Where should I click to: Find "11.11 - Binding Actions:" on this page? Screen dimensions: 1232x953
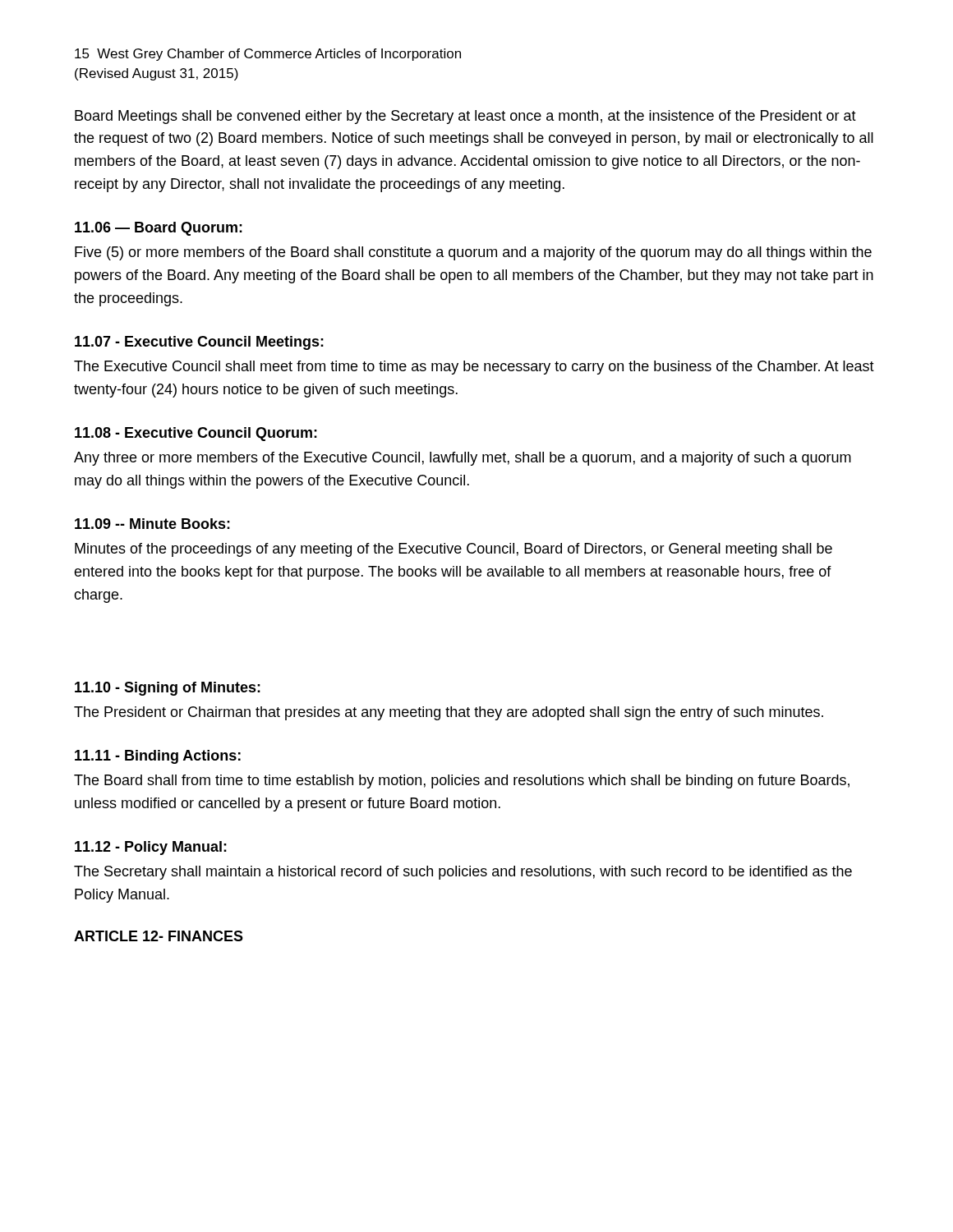(x=158, y=756)
